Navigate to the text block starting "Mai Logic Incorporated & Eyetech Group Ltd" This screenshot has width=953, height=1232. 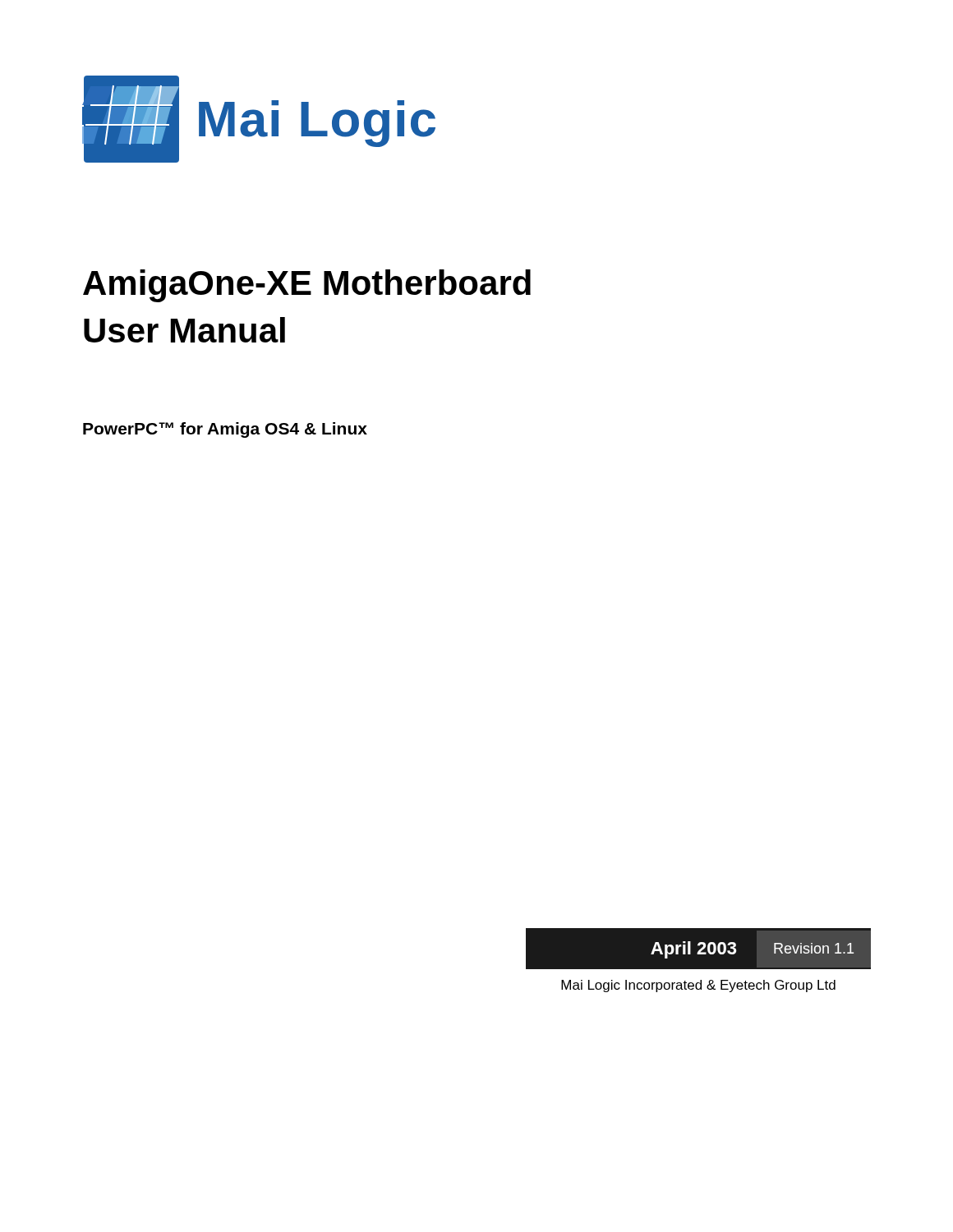(698, 985)
